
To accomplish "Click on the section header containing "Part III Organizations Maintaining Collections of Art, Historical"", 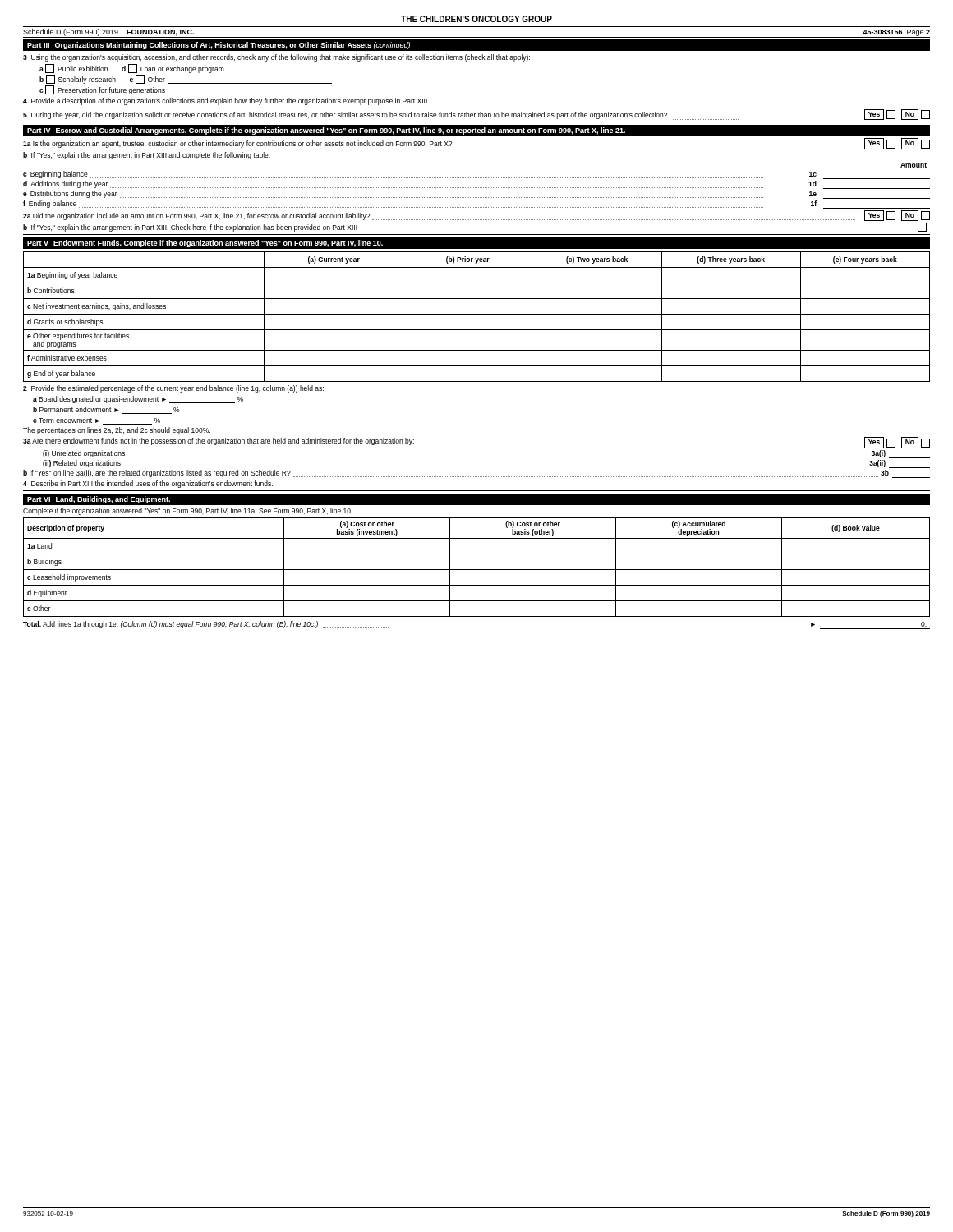I will pos(219,45).
